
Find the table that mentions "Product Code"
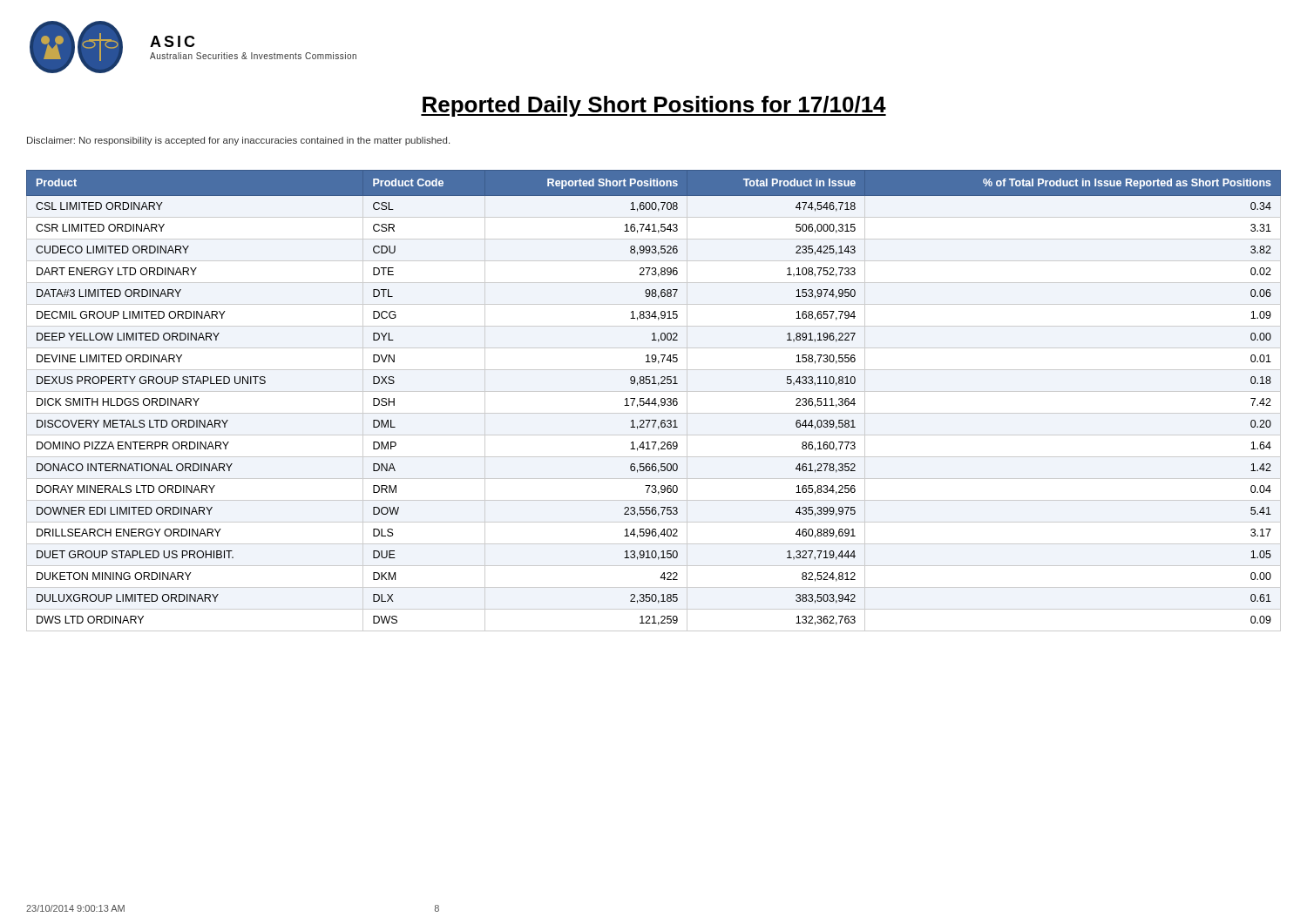click(654, 401)
